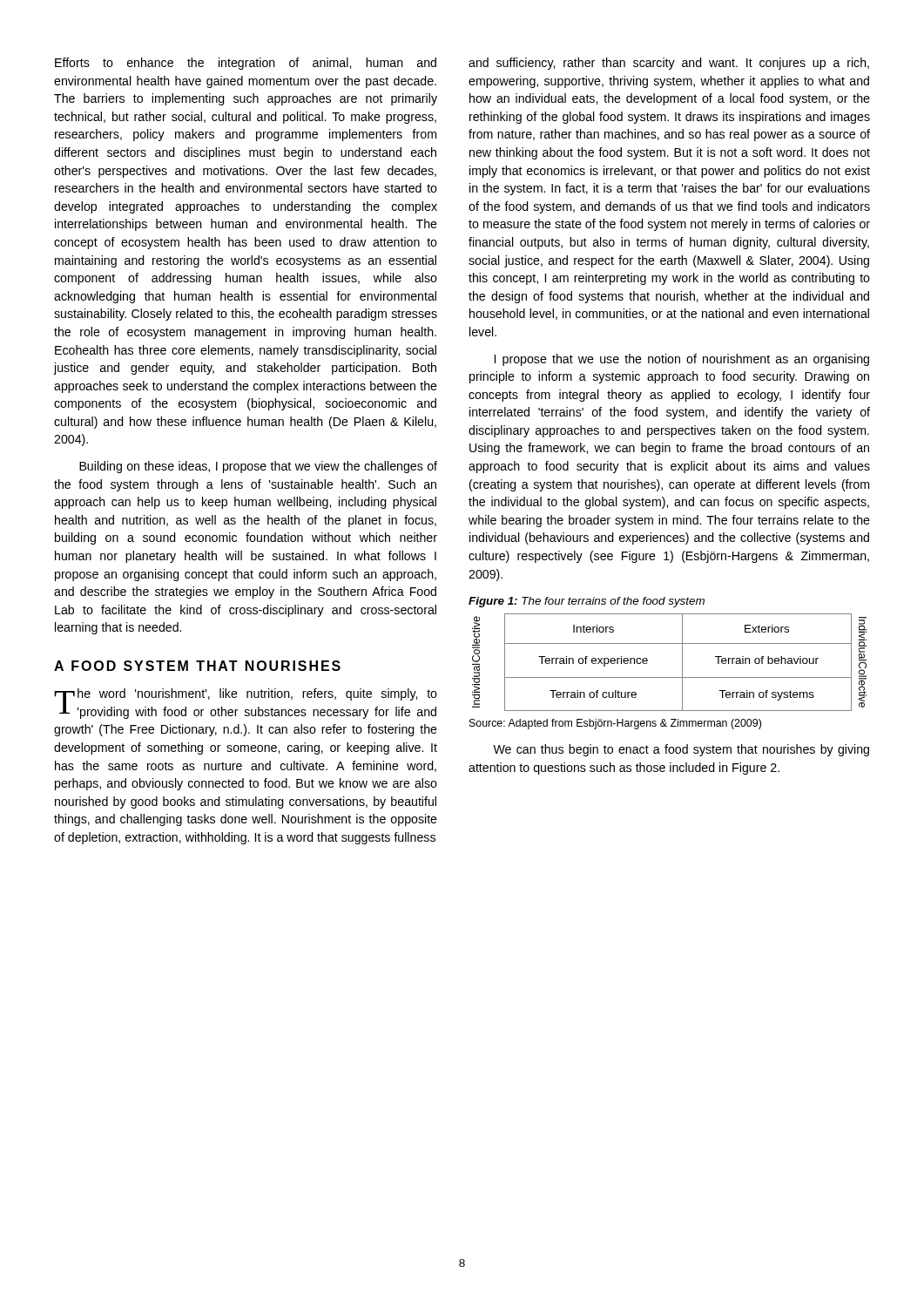Select the text block starting "We can thus begin"
This screenshot has height=1307, width=924.
coord(669,759)
